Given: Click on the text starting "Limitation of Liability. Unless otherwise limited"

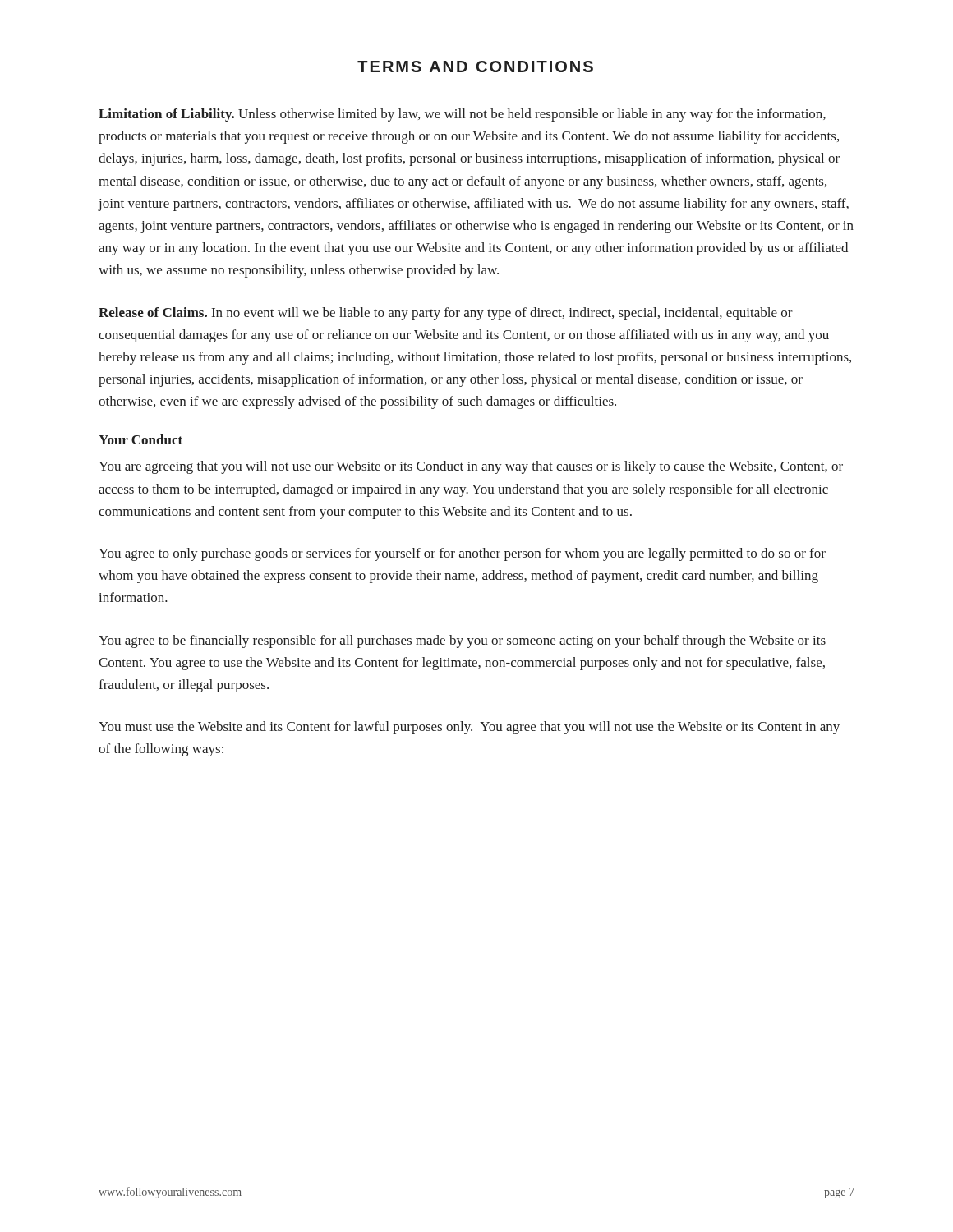Looking at the screenshot, I should 476,192.
